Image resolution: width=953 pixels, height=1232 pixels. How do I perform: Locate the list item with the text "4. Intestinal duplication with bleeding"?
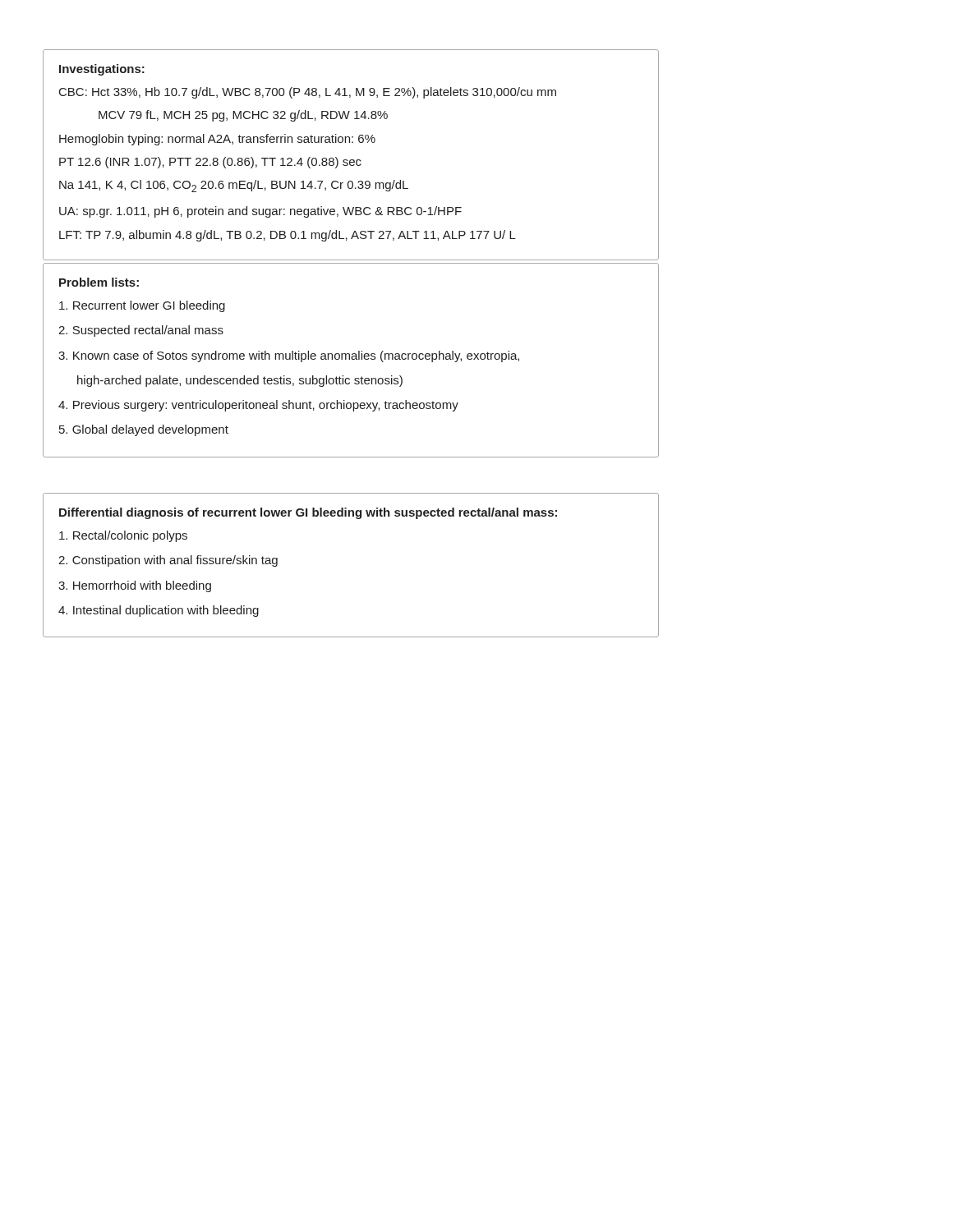(x=159, y=610)
